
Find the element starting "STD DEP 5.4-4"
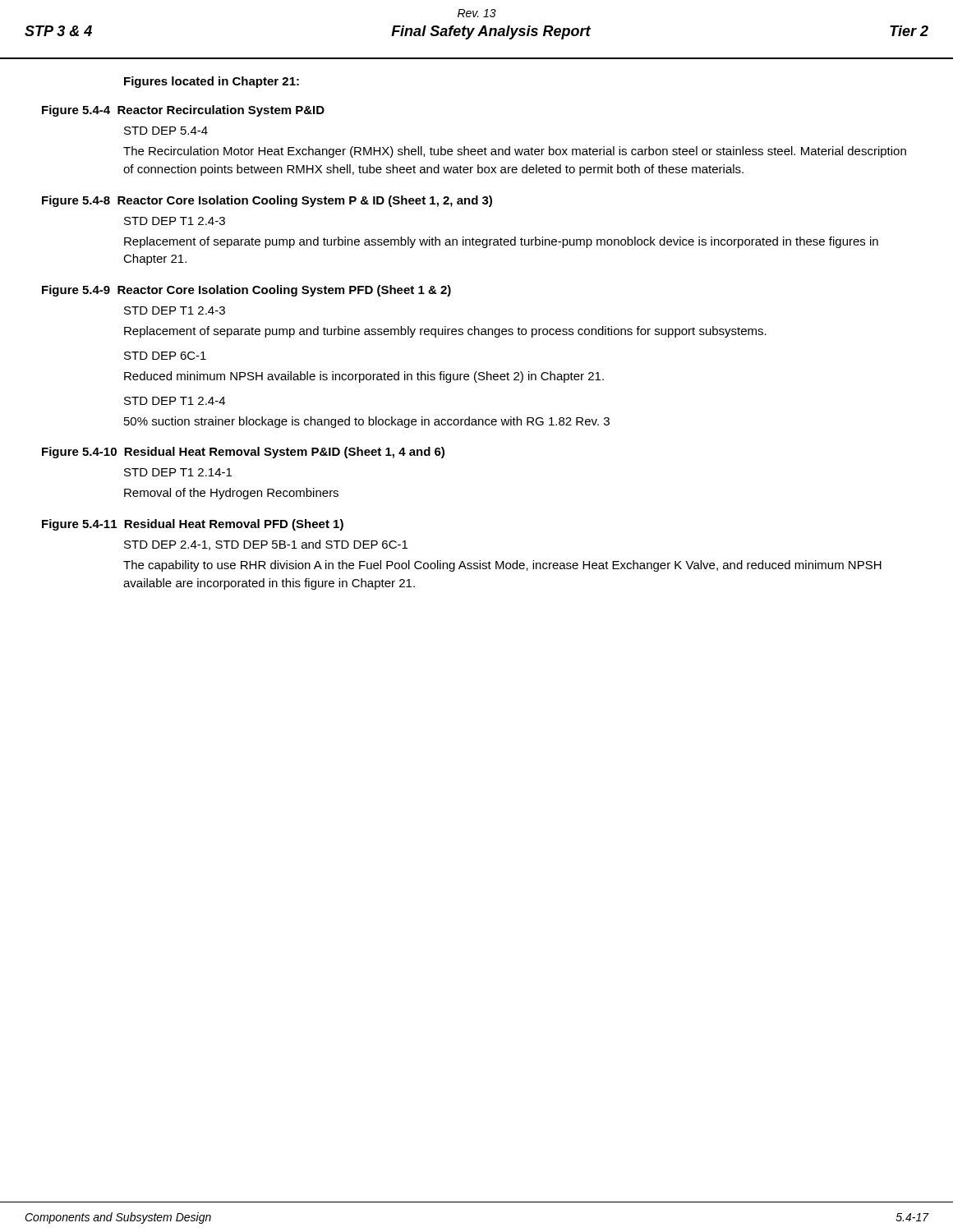pos(166,130)
